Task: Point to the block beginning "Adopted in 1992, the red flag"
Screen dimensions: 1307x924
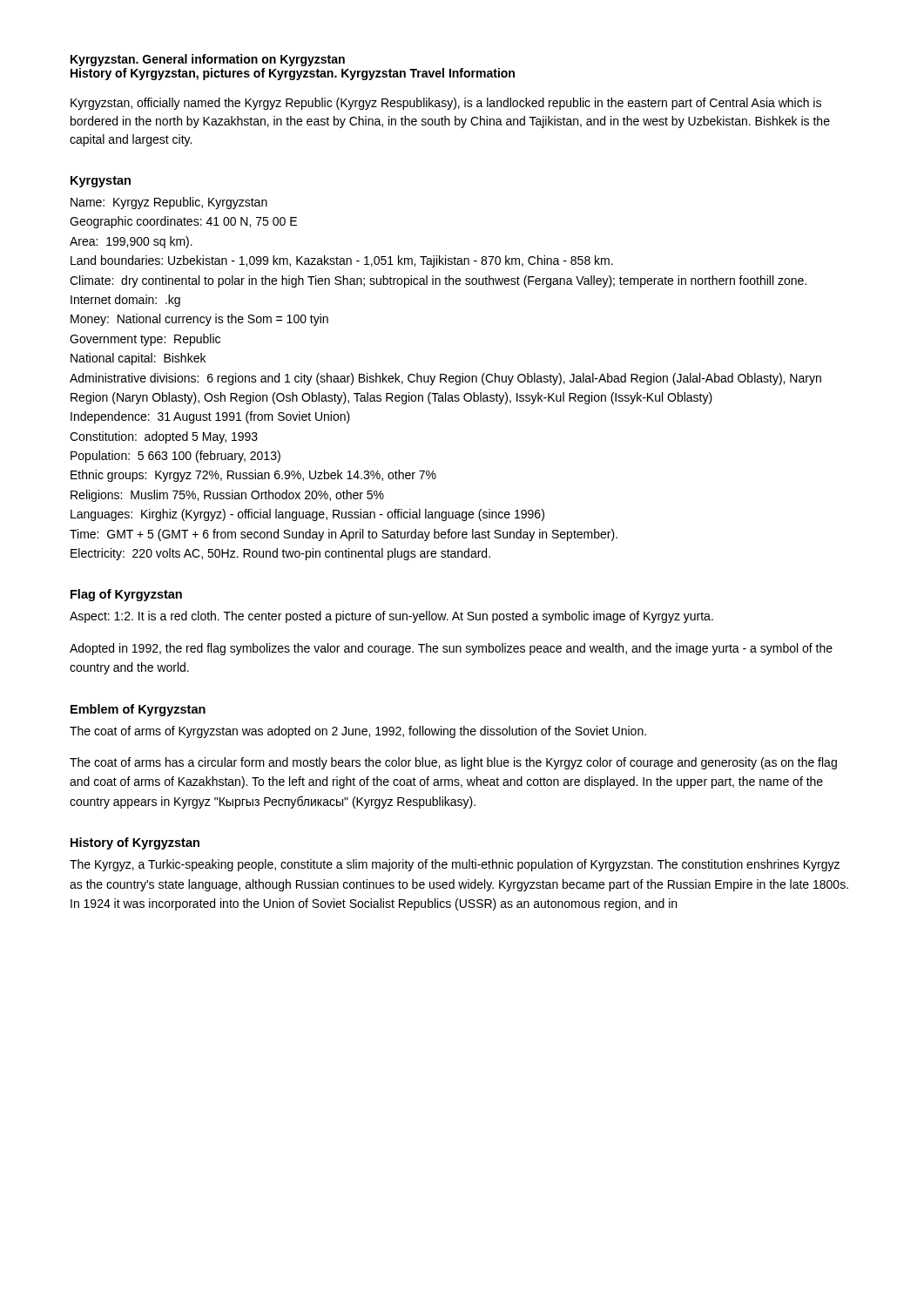Action: [x=451, y=658]
